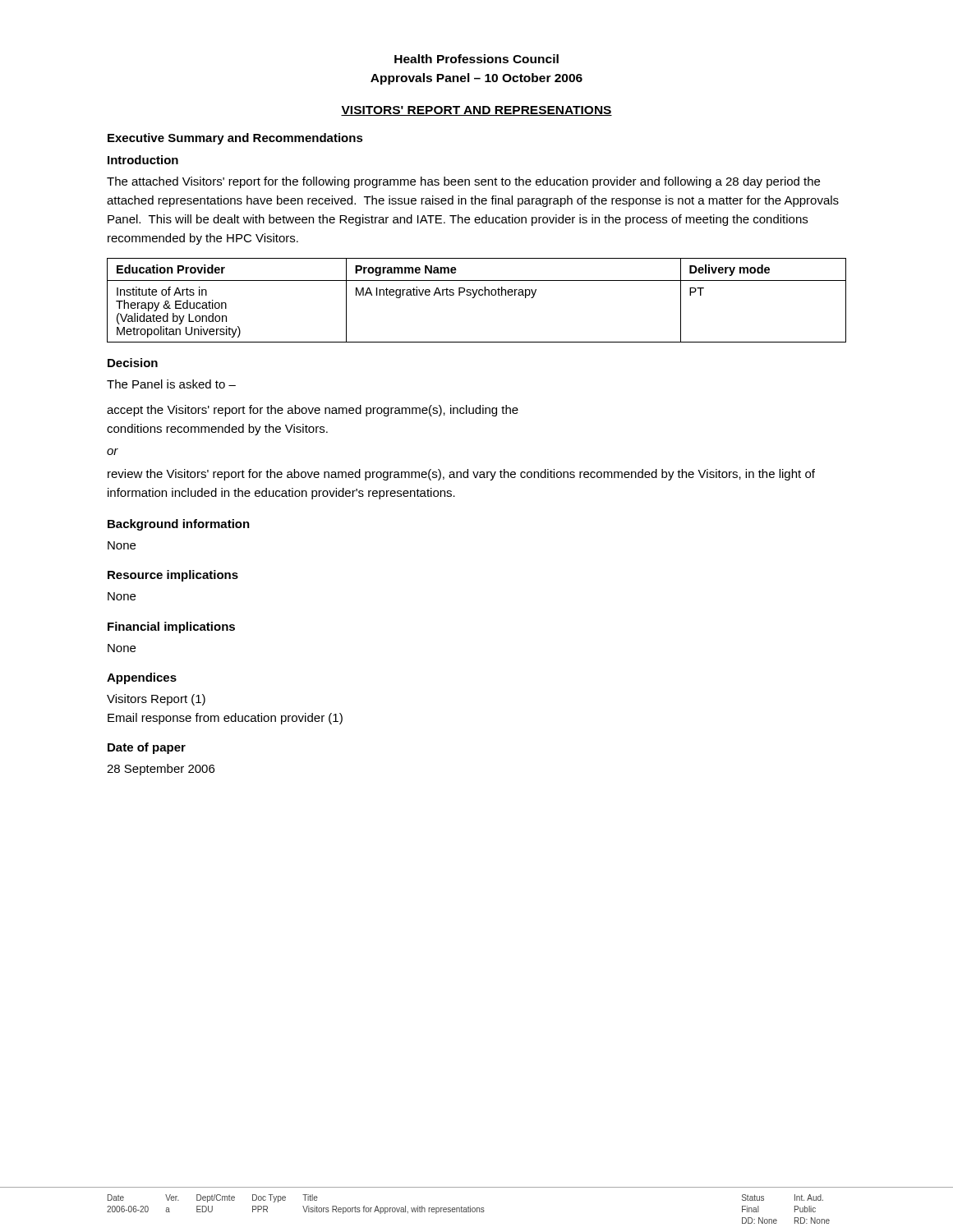
Task: Click the passage that begins "accept the Visitors' report for the above named"
Action: 313,419
